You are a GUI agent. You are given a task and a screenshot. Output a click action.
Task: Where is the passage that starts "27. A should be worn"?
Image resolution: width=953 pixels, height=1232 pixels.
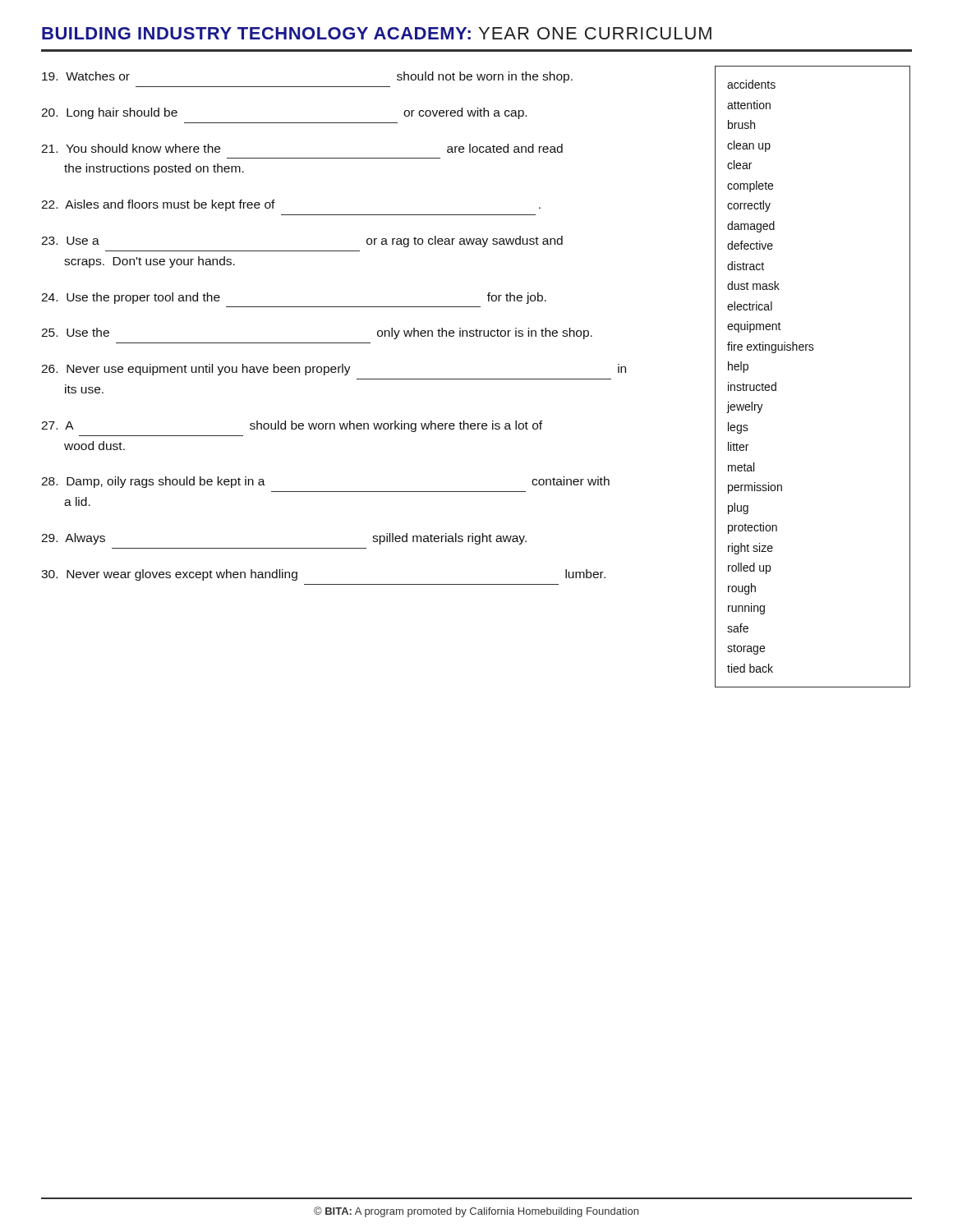click(366, 435)
